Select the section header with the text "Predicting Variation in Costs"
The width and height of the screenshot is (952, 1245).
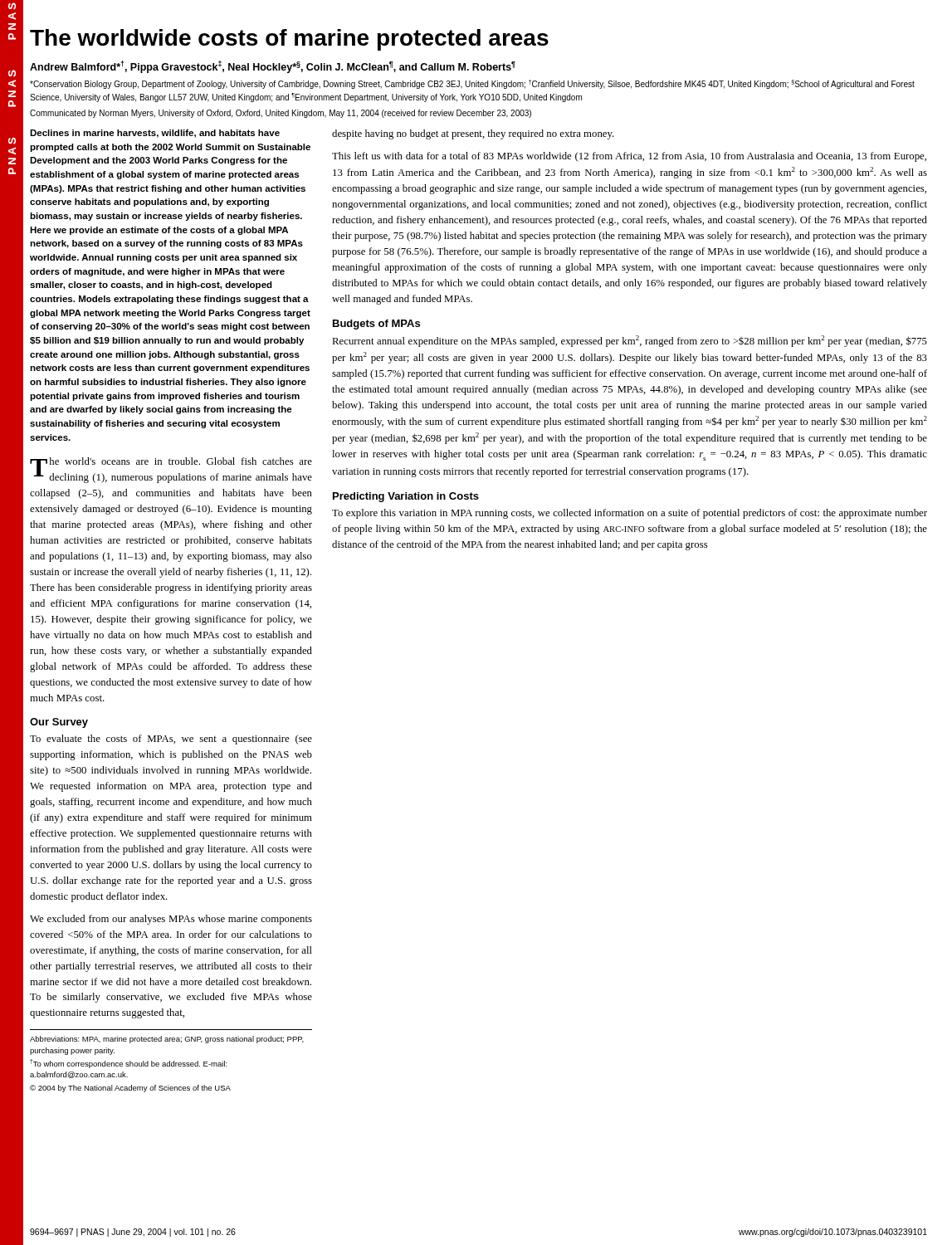point(405,496)
